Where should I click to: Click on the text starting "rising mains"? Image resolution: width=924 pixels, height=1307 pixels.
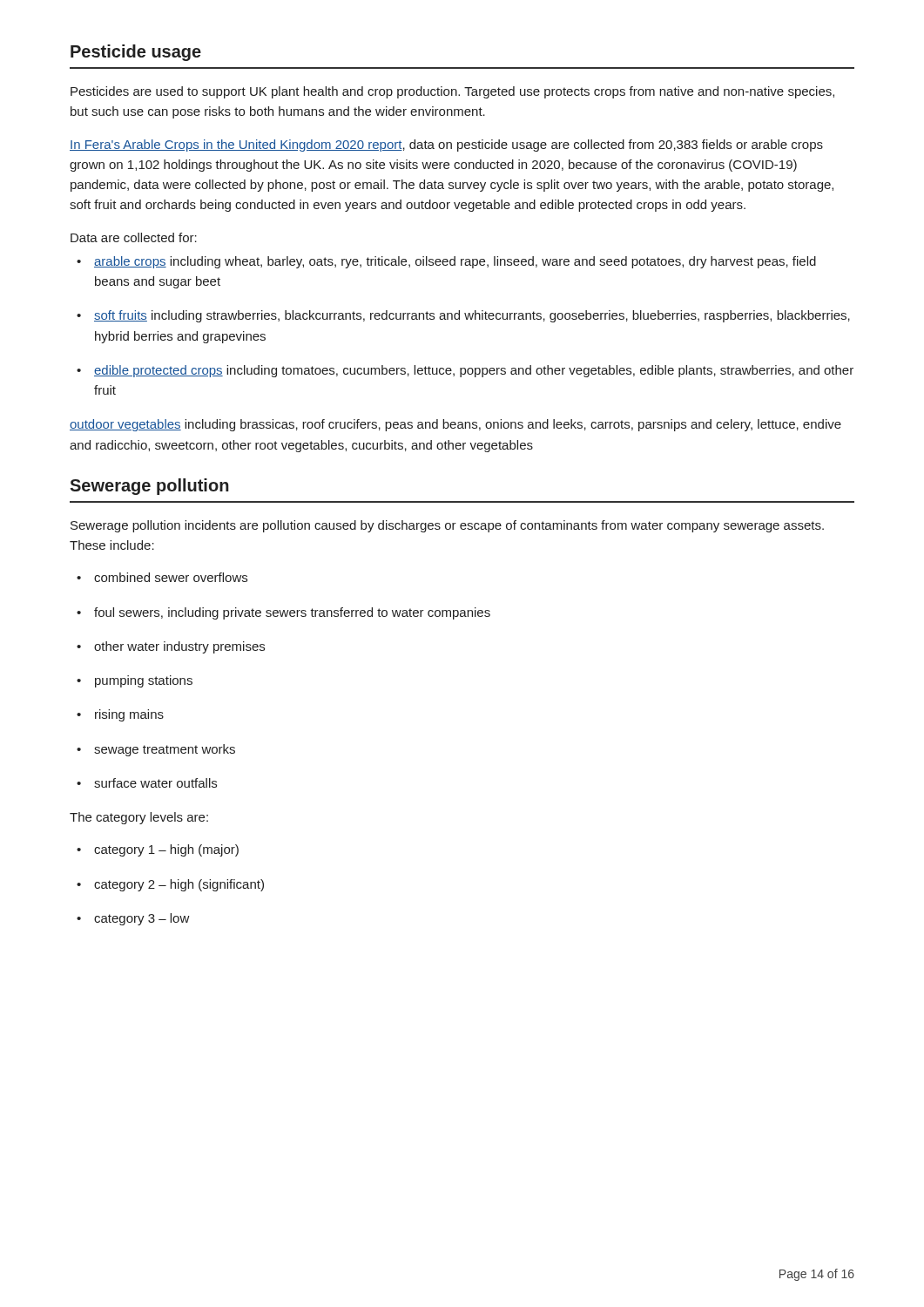[120, 715]
